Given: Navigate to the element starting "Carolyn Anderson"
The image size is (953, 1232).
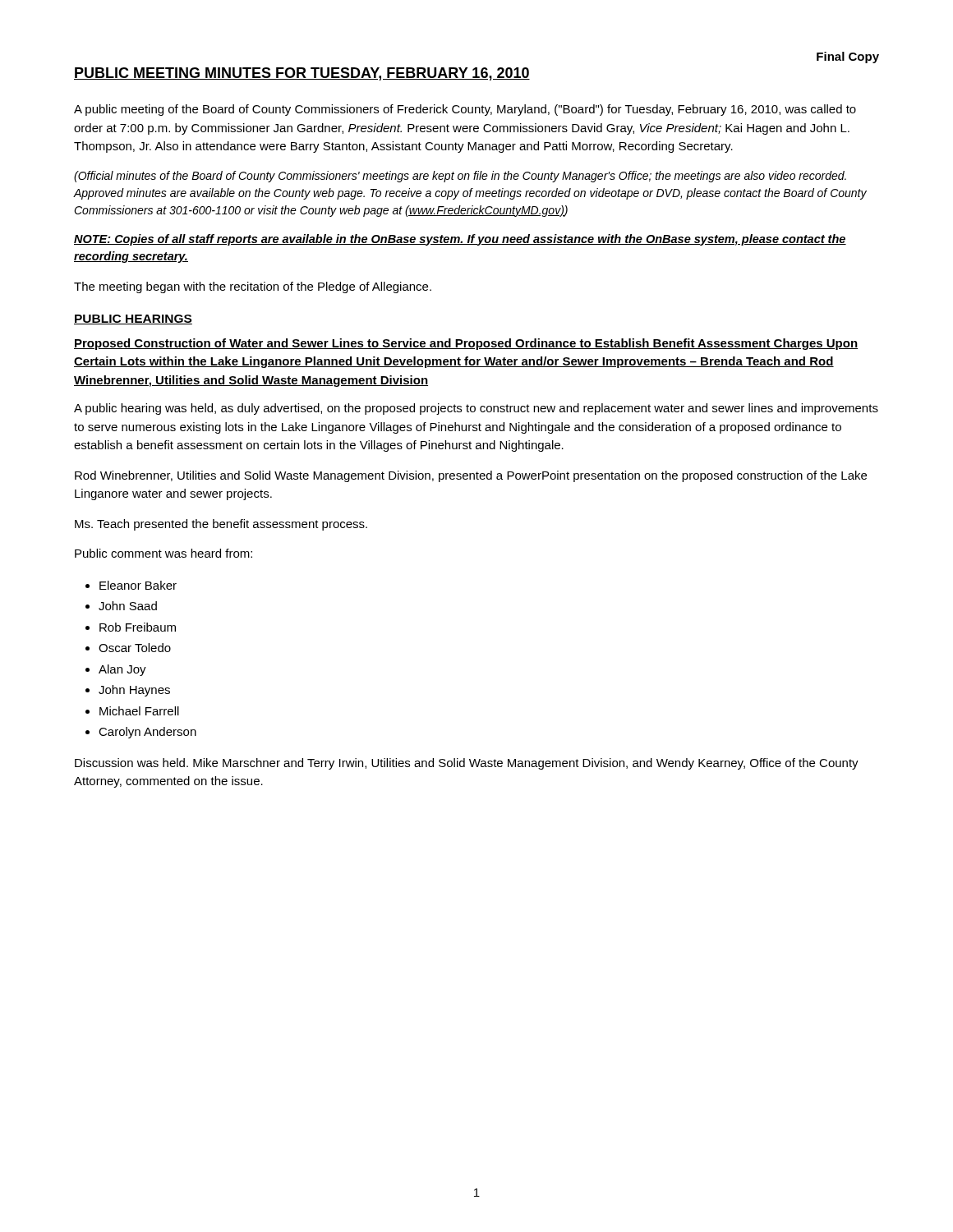Looking at the screenshot, I should point(148,731).
